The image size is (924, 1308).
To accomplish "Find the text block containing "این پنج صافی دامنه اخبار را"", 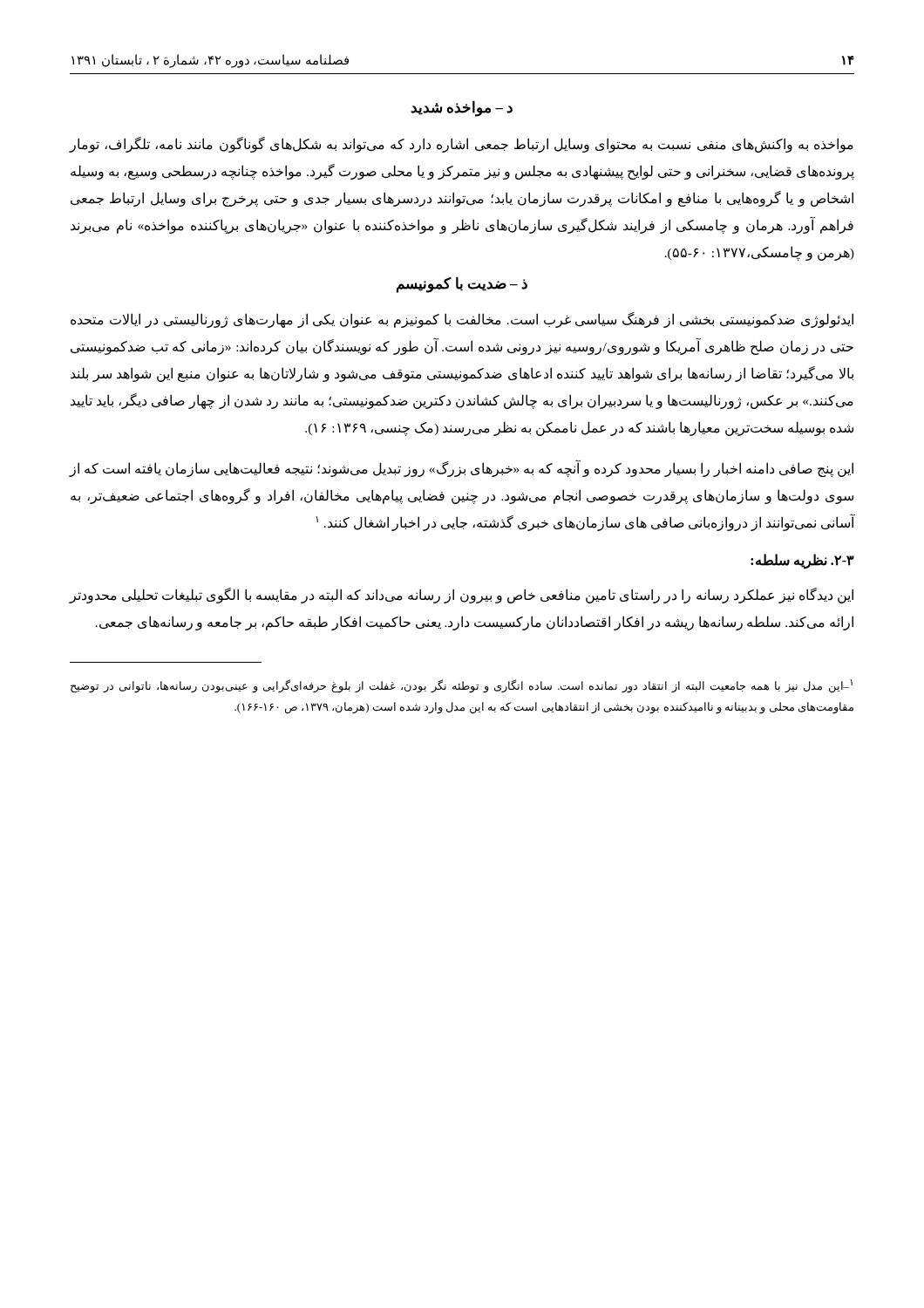I will click(x=462, y=495).
